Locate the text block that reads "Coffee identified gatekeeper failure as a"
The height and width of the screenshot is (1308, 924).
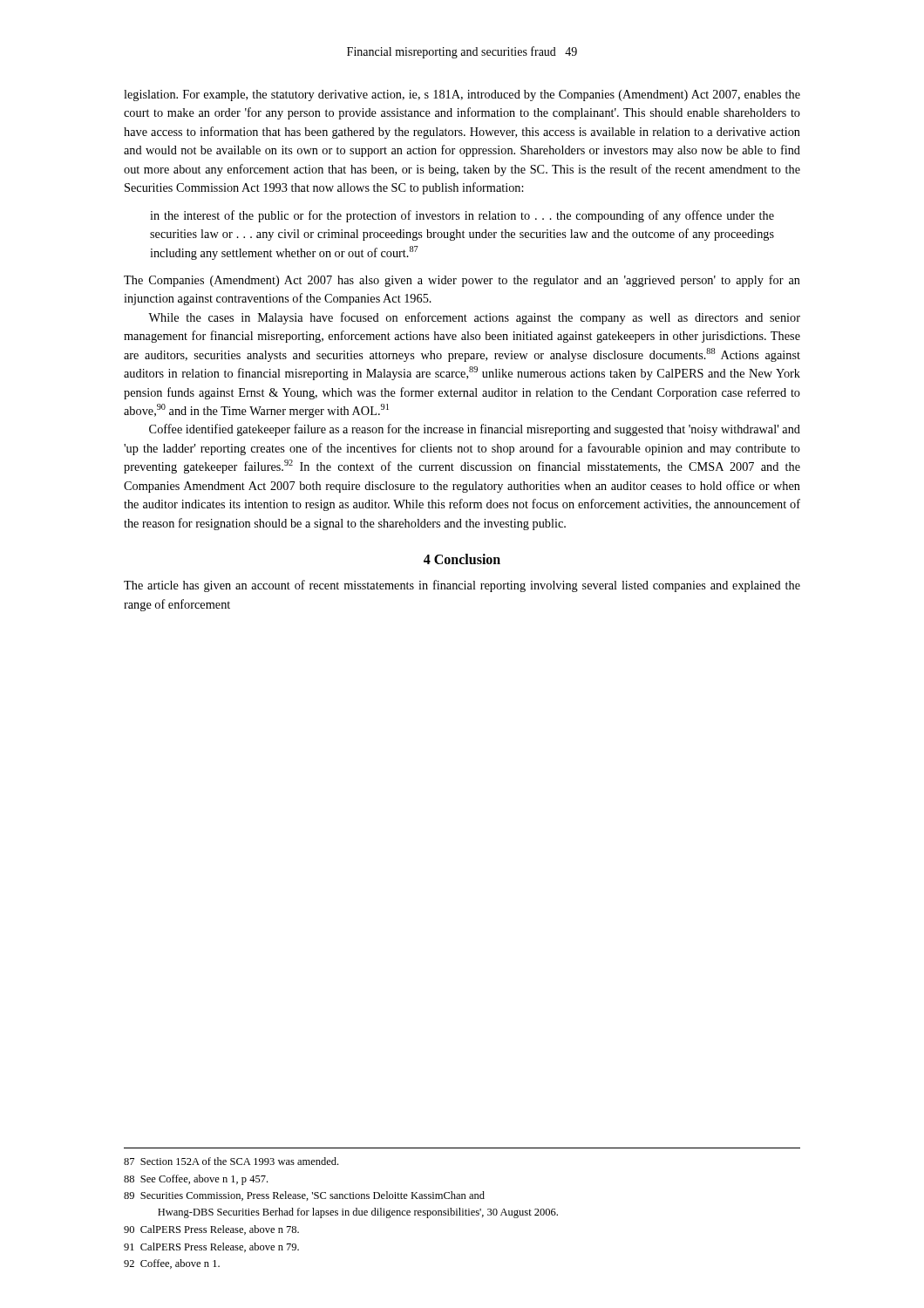[x=462, y=477]
